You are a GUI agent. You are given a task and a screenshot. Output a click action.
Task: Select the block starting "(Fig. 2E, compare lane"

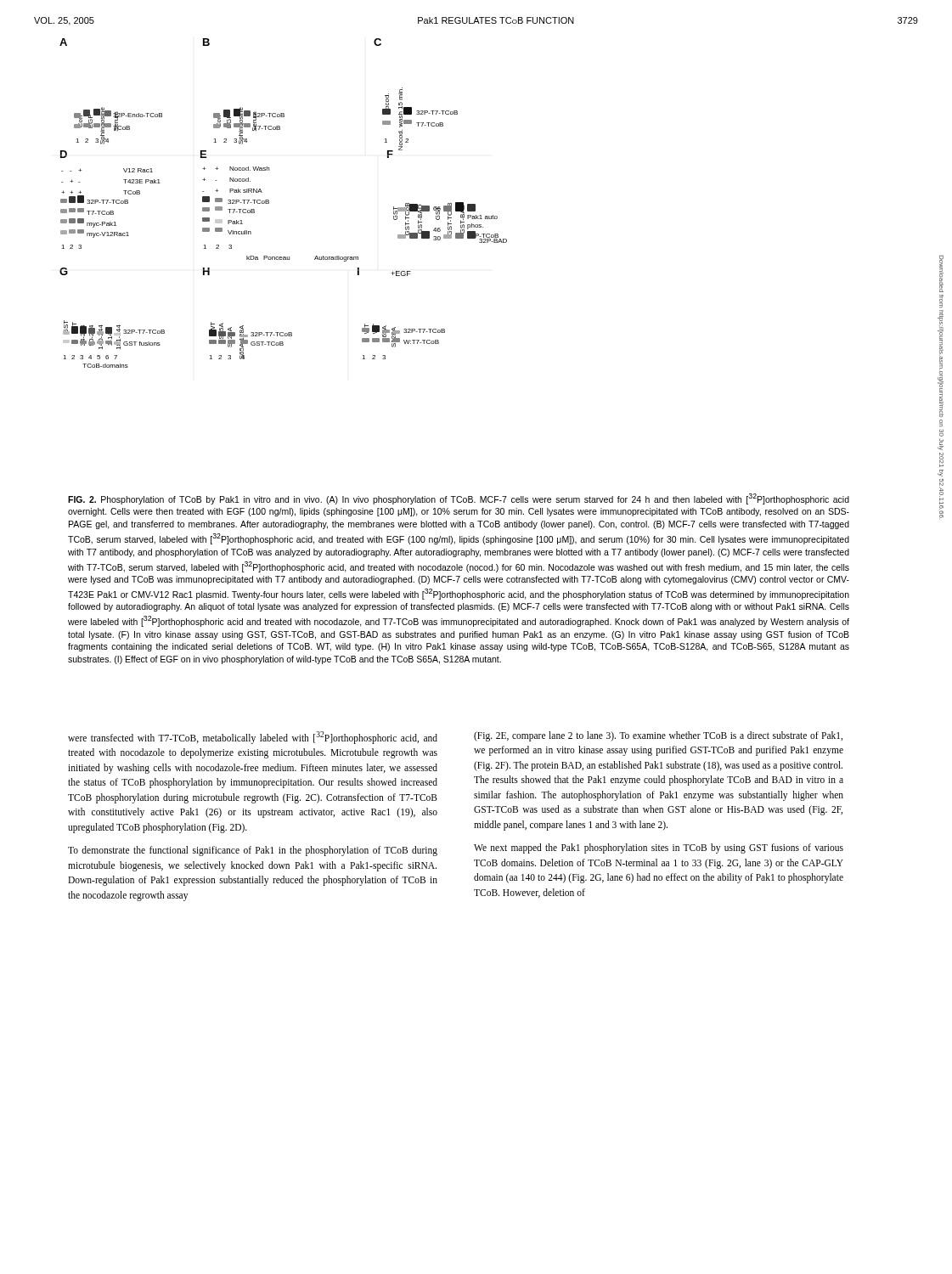pos(659,815)
